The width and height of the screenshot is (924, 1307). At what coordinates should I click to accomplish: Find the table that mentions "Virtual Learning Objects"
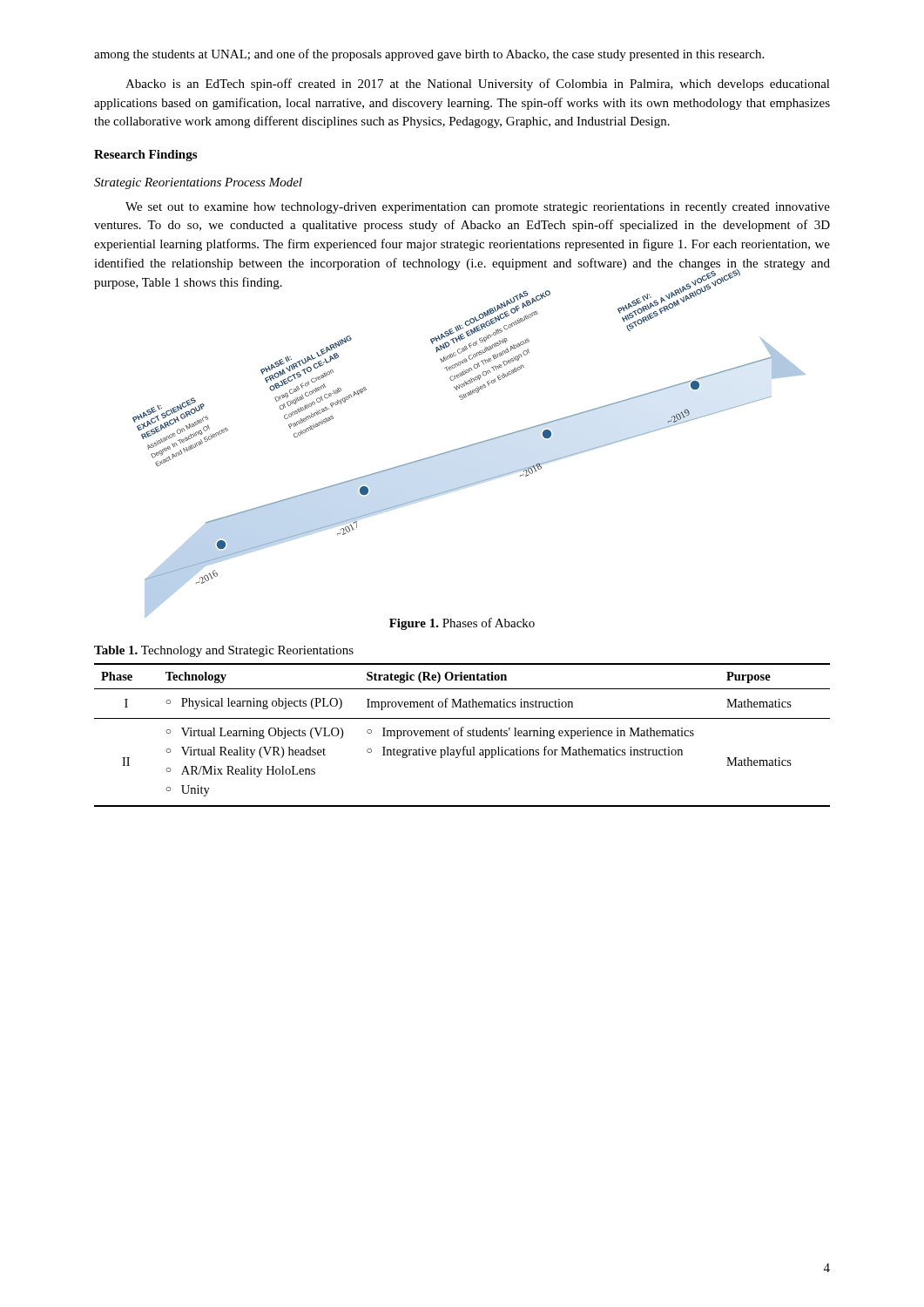[x=462, y=735]
